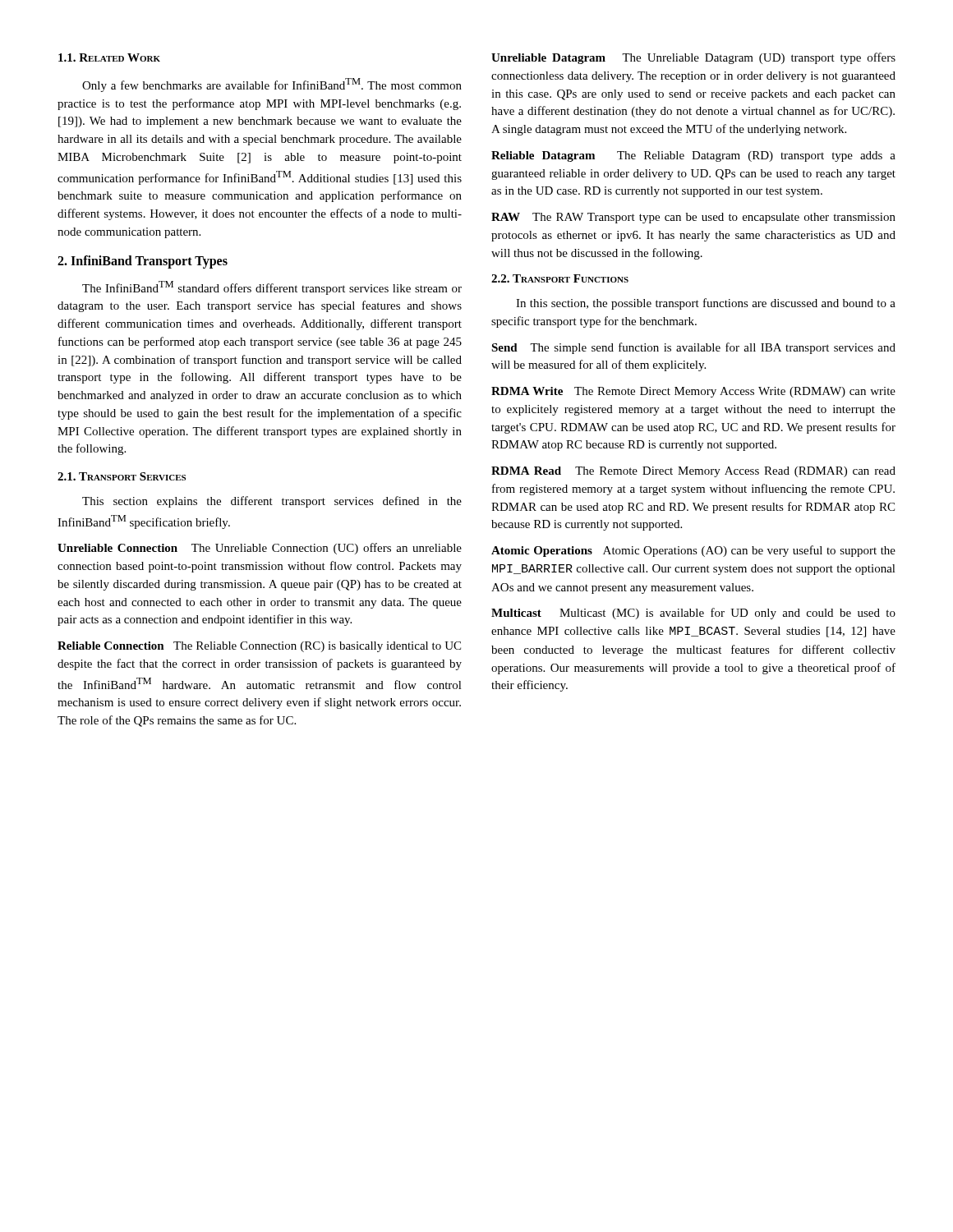Locate the text block that reads "Send The simple send function is available for"
The image size is (953, 1232).
[693, 357]
